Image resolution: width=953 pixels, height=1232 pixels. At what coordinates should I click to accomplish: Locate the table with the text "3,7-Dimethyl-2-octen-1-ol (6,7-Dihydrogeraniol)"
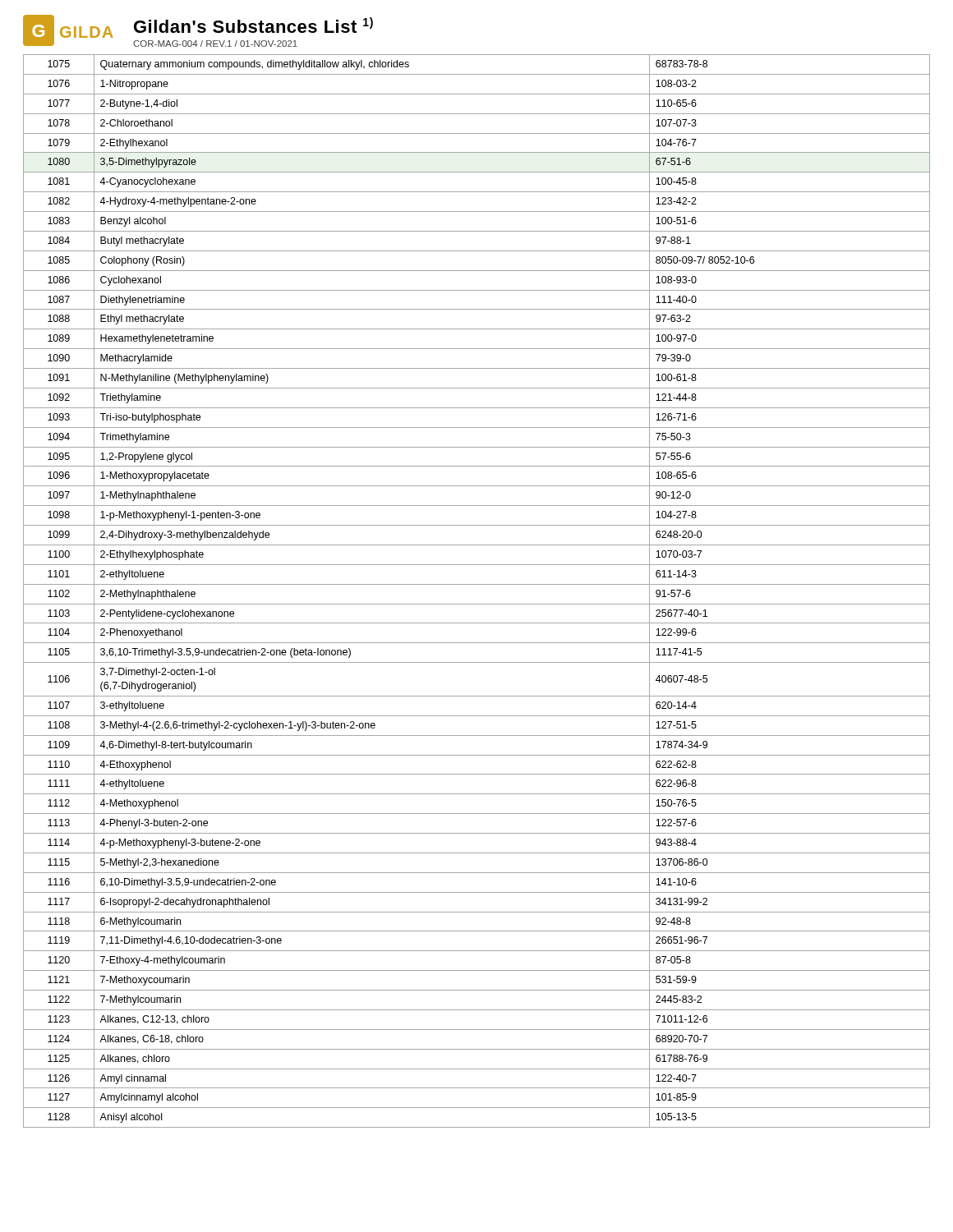pos(476,591)
